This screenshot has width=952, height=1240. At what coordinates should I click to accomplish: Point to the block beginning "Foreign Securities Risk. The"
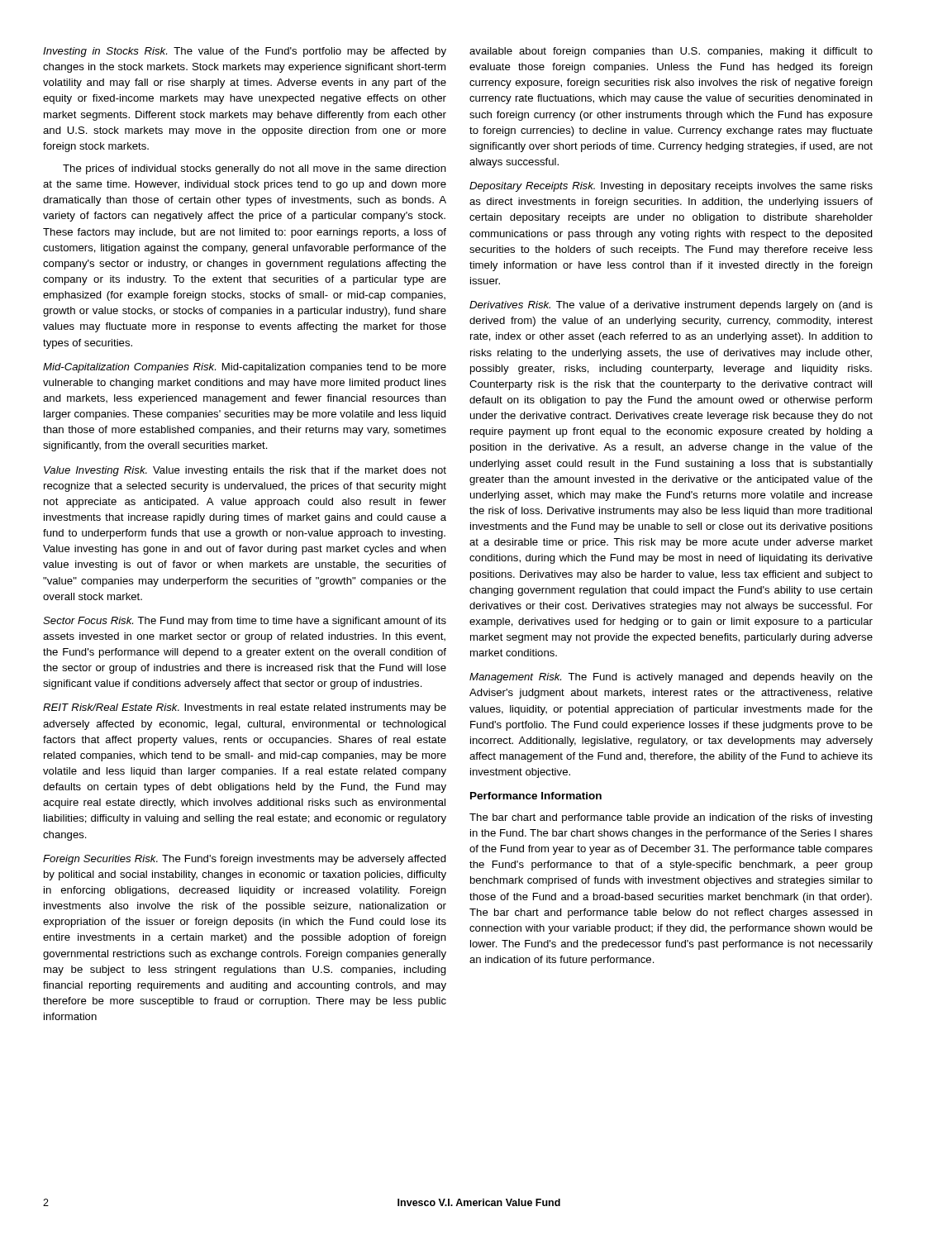245,937
